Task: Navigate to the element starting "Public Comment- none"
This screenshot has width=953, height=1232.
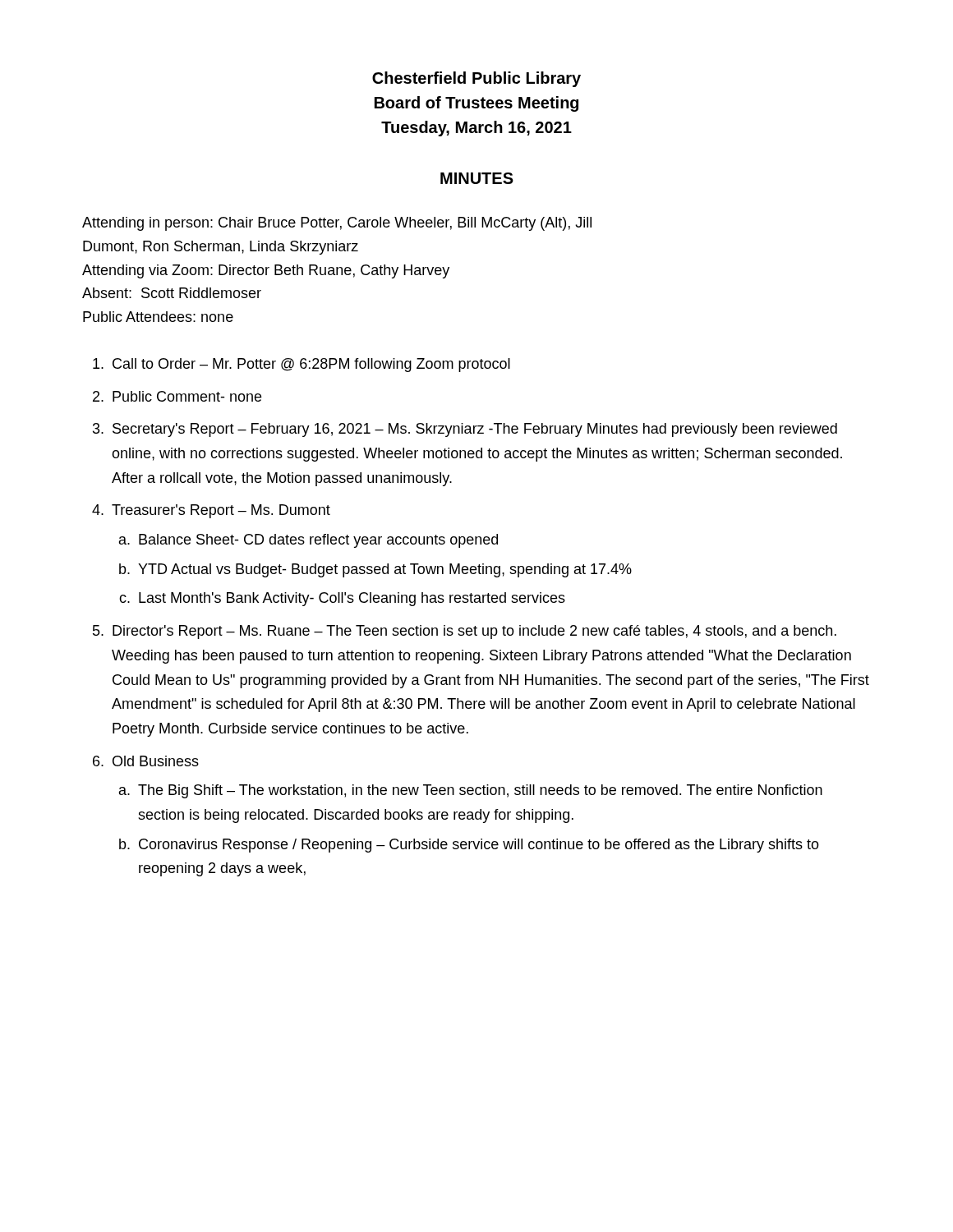Action: tap(187, 396)
